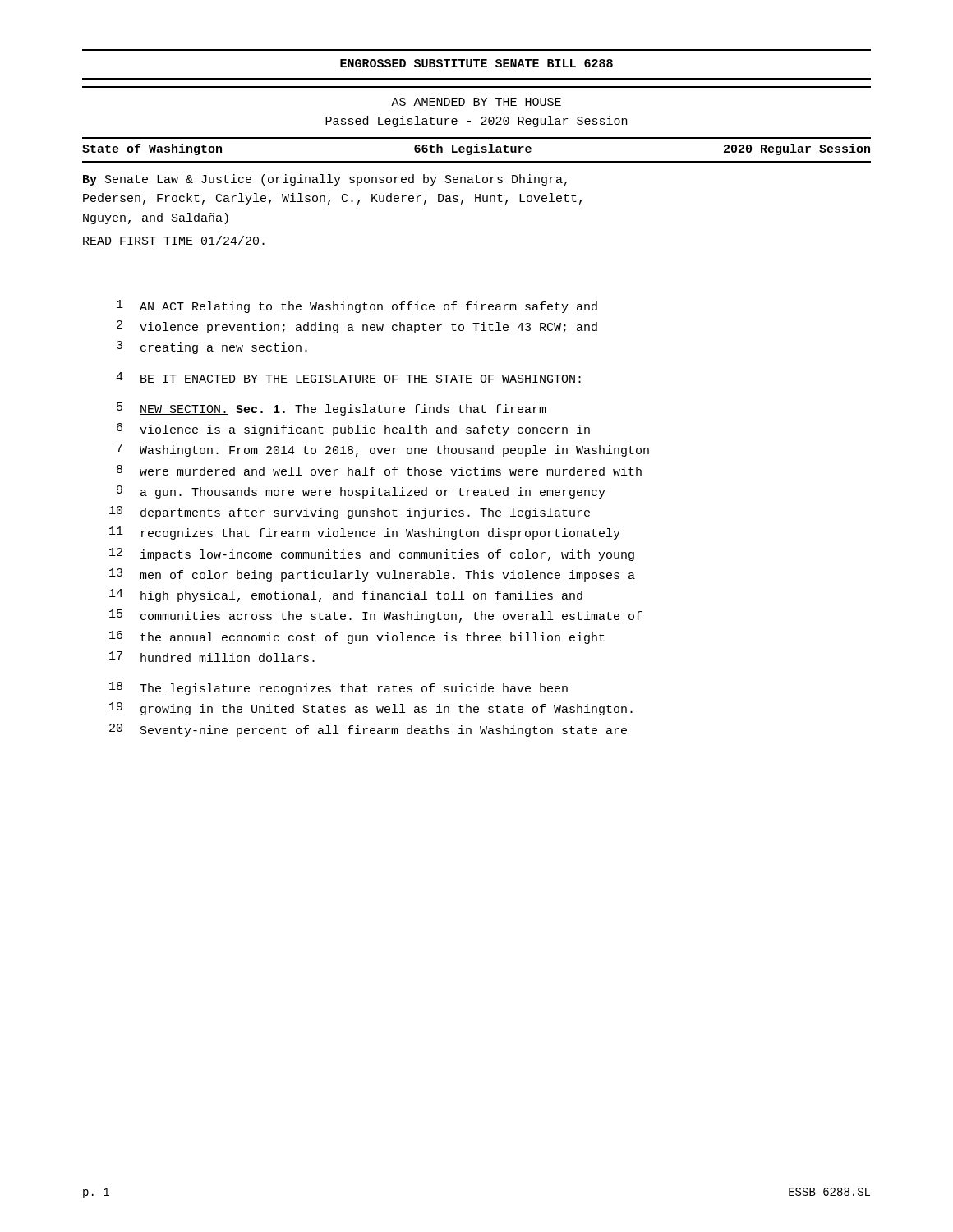The width and height of the screenshot is (953, 1232).
Task: Click the passage that begins "By Senate Law"
Action: click(x=334, y=199)
